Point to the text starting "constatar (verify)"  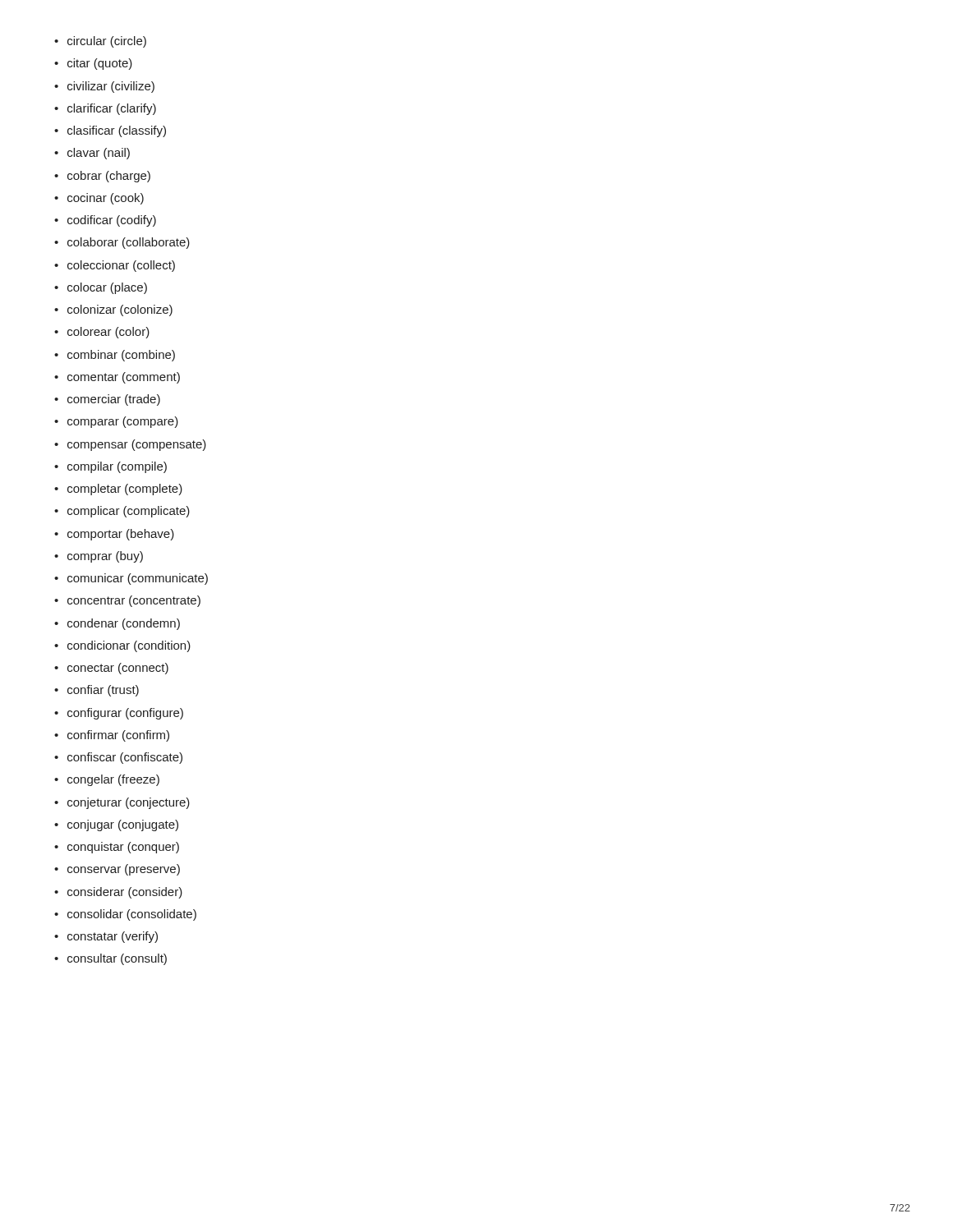tap(106, 937)
